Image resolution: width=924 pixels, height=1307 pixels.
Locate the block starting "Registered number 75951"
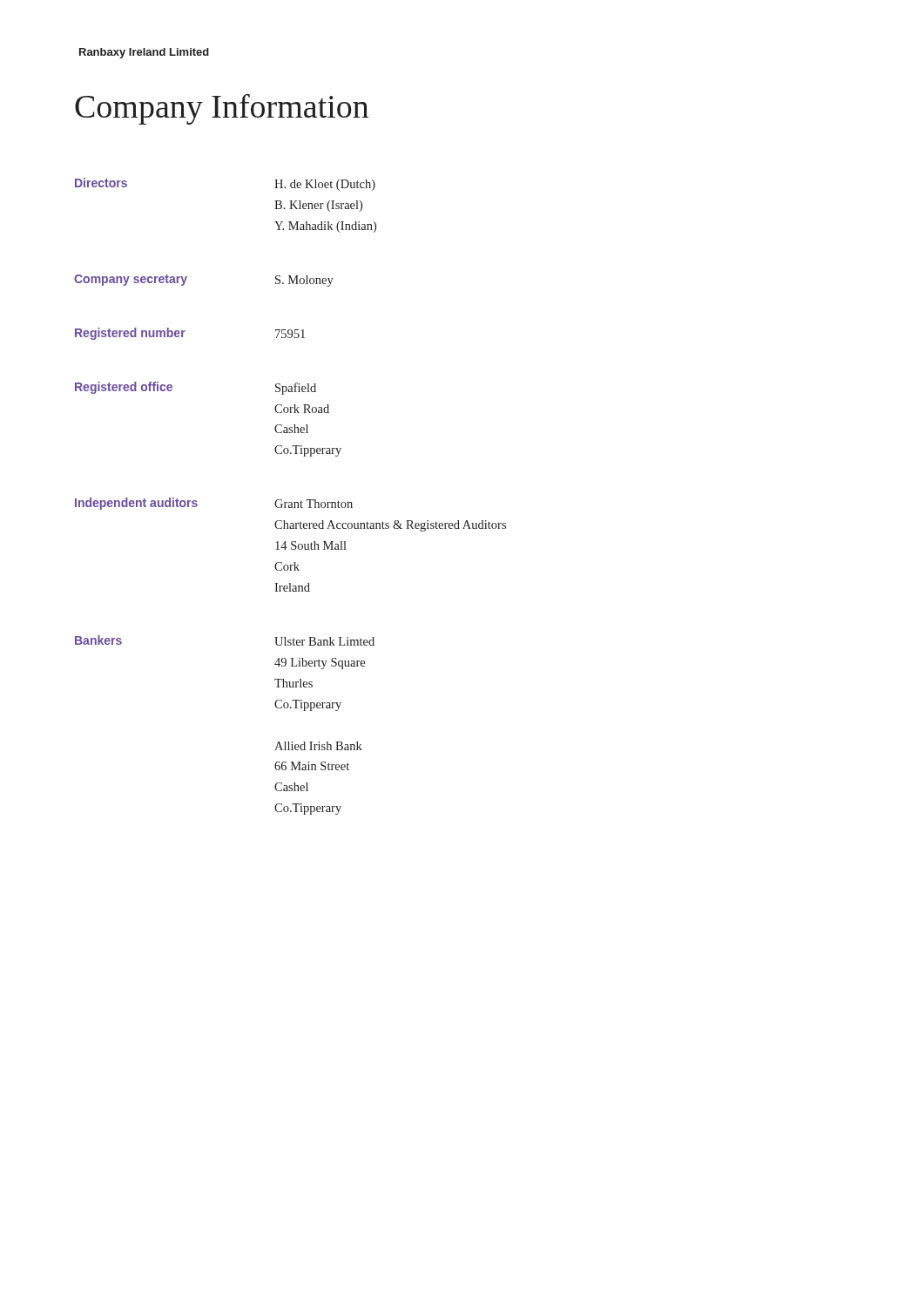point(132,333)
